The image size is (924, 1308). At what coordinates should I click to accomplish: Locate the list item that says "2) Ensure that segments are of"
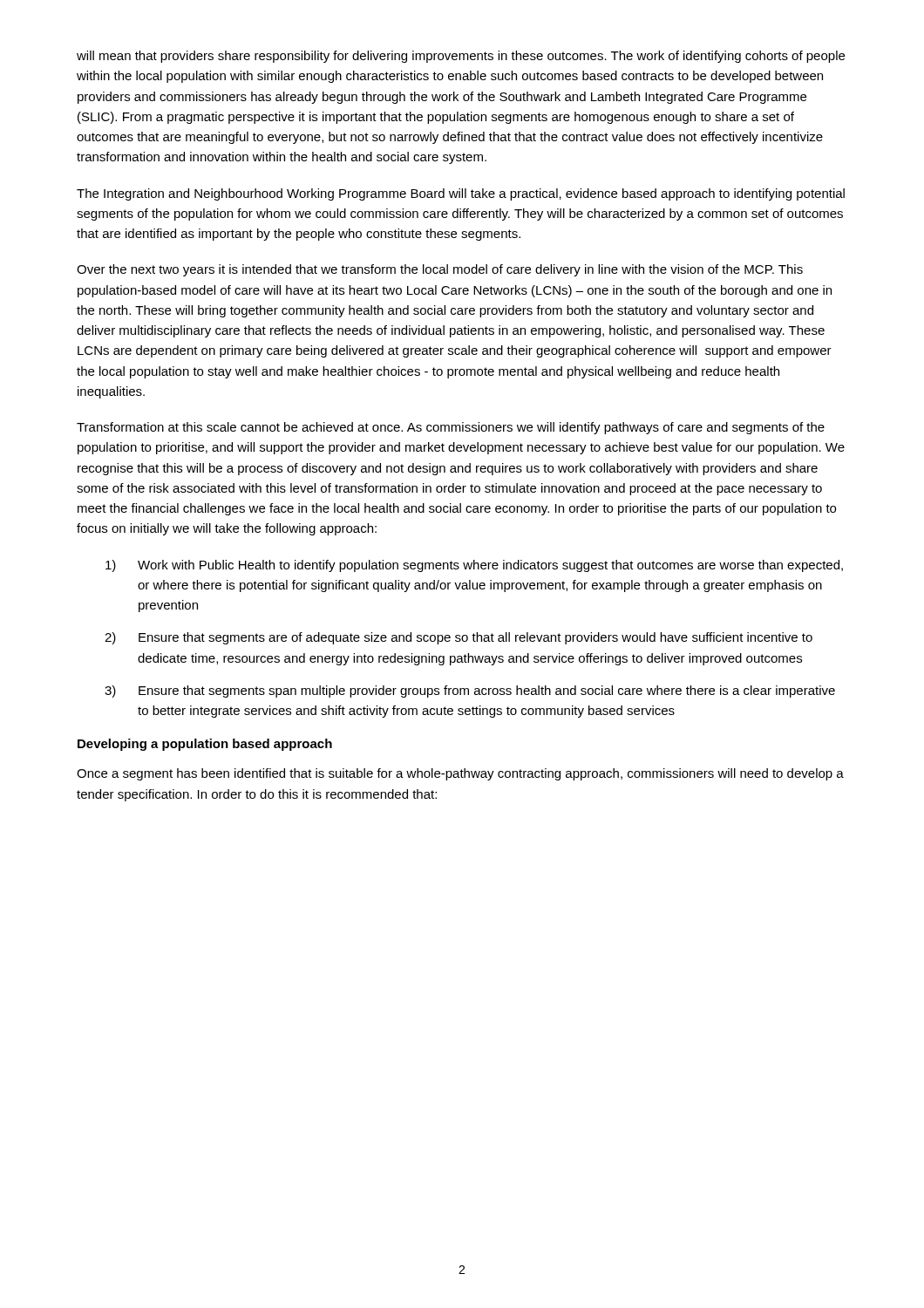[476, 647]
